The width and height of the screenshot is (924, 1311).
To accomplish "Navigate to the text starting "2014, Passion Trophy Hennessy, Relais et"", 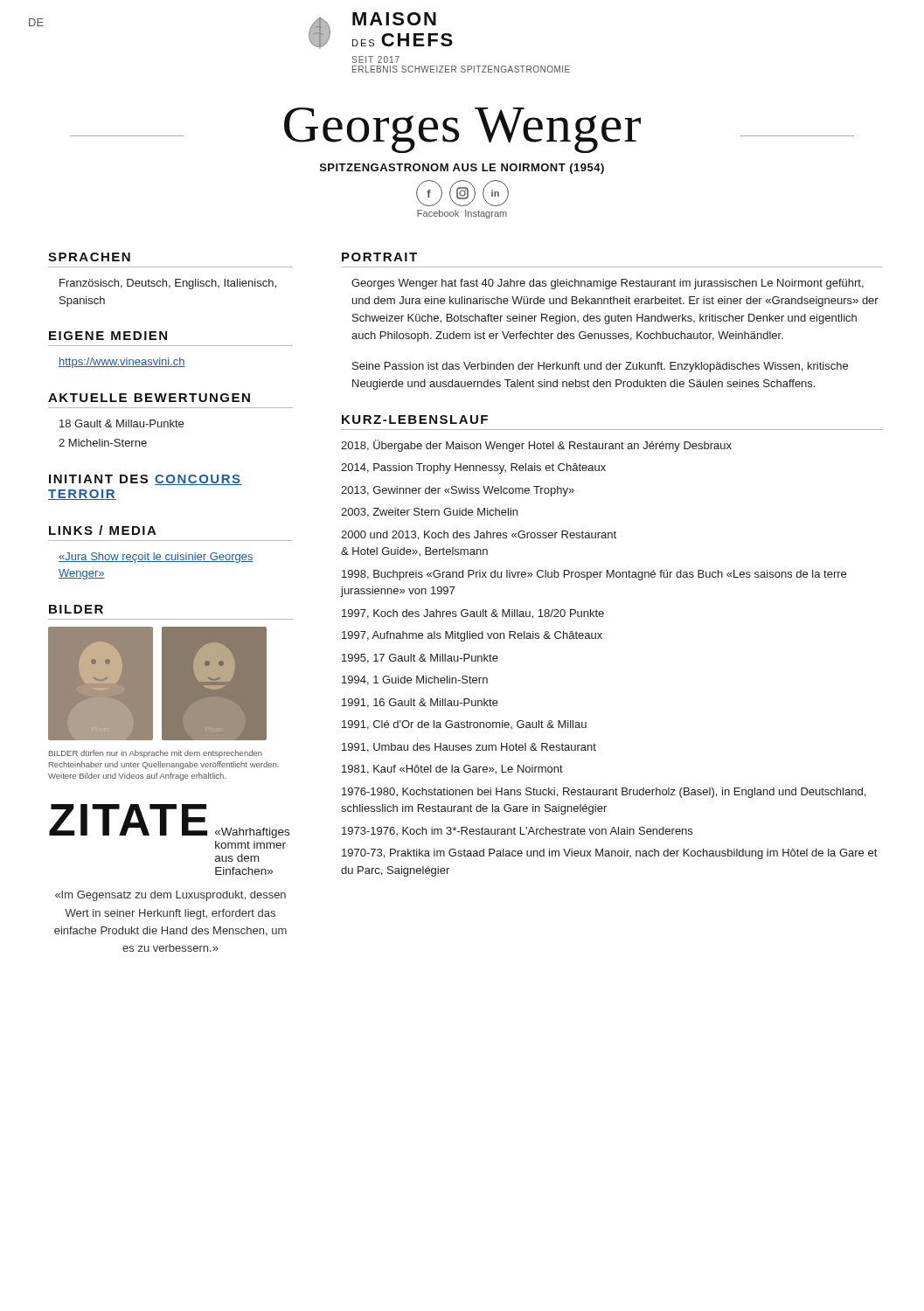I will coord(474,468).
